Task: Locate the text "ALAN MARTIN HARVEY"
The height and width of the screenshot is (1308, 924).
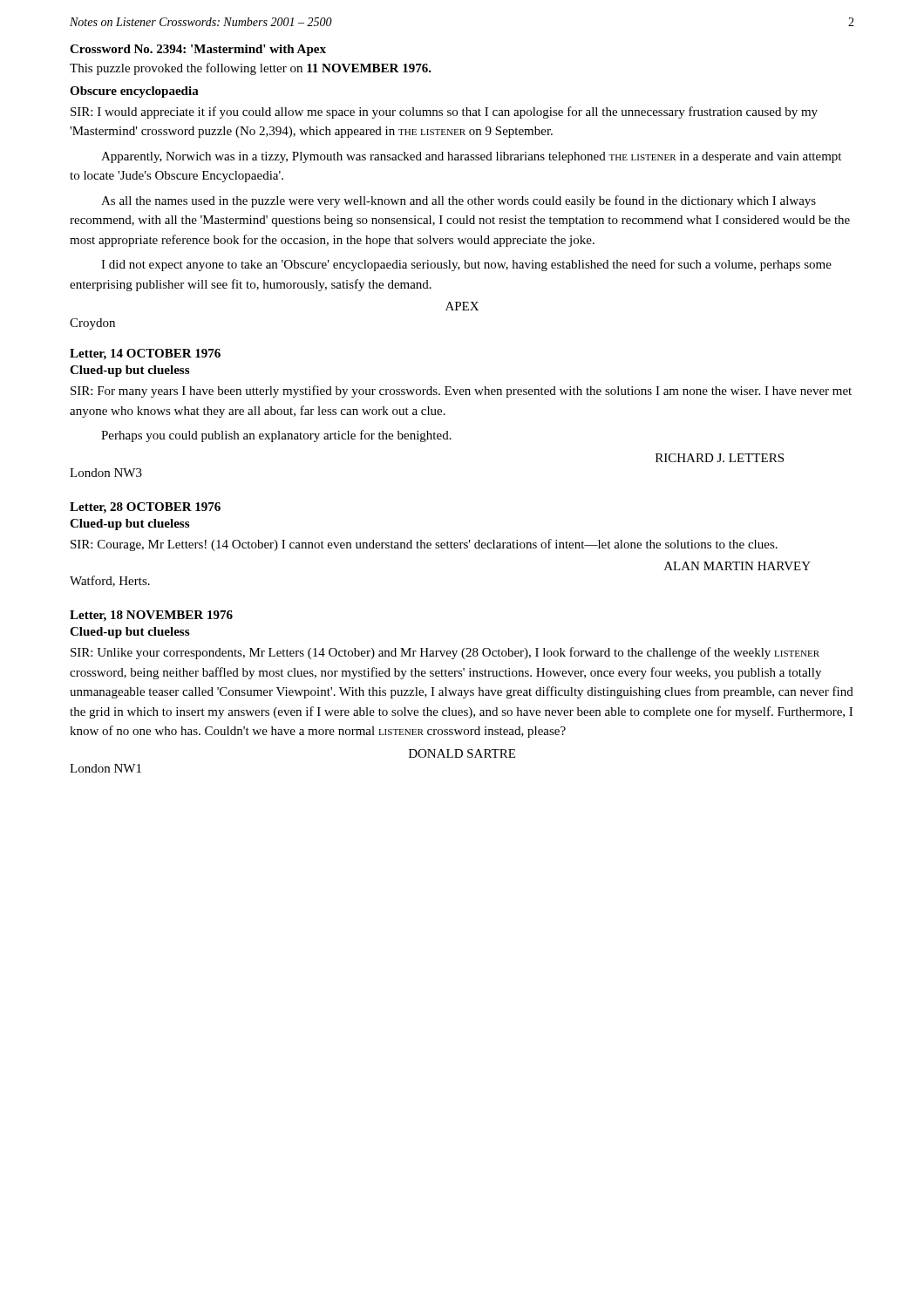Action: [x=737, y=566]
